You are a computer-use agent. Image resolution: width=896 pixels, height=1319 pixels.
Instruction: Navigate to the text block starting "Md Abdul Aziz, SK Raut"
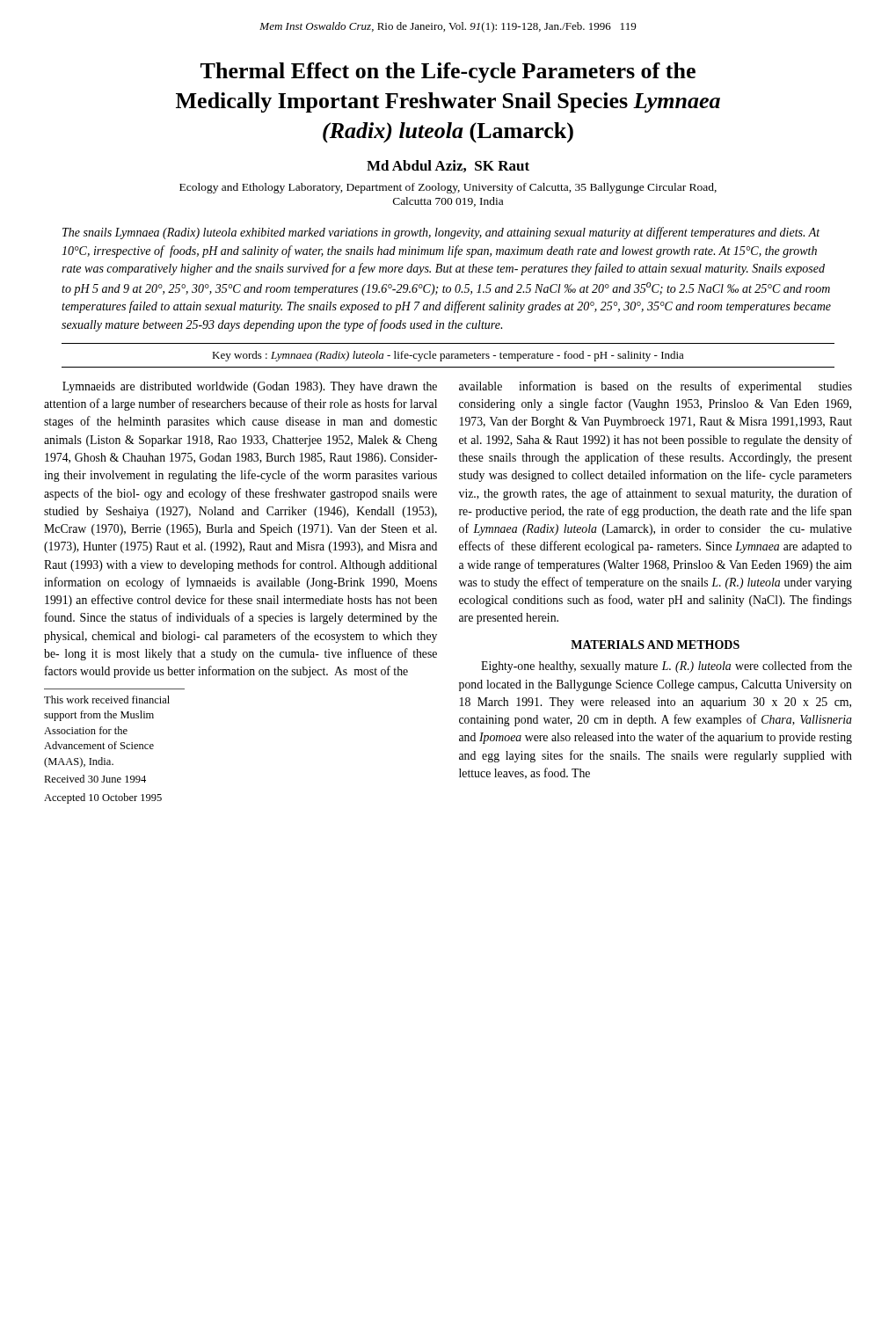pos(448,166)
